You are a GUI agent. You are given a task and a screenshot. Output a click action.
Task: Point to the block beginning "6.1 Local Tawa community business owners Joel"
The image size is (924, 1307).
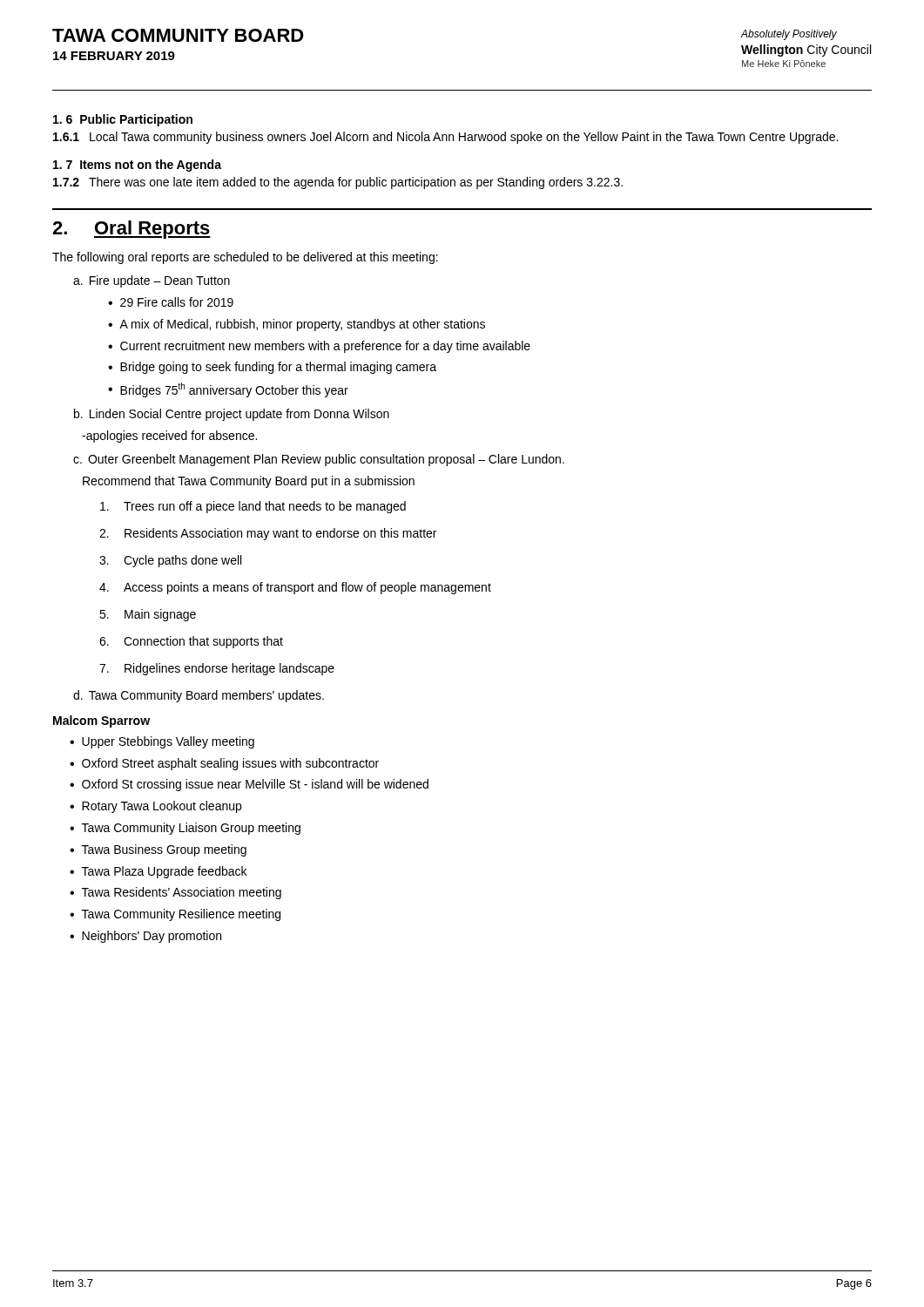pyautogui.click(x=462, y=137)
